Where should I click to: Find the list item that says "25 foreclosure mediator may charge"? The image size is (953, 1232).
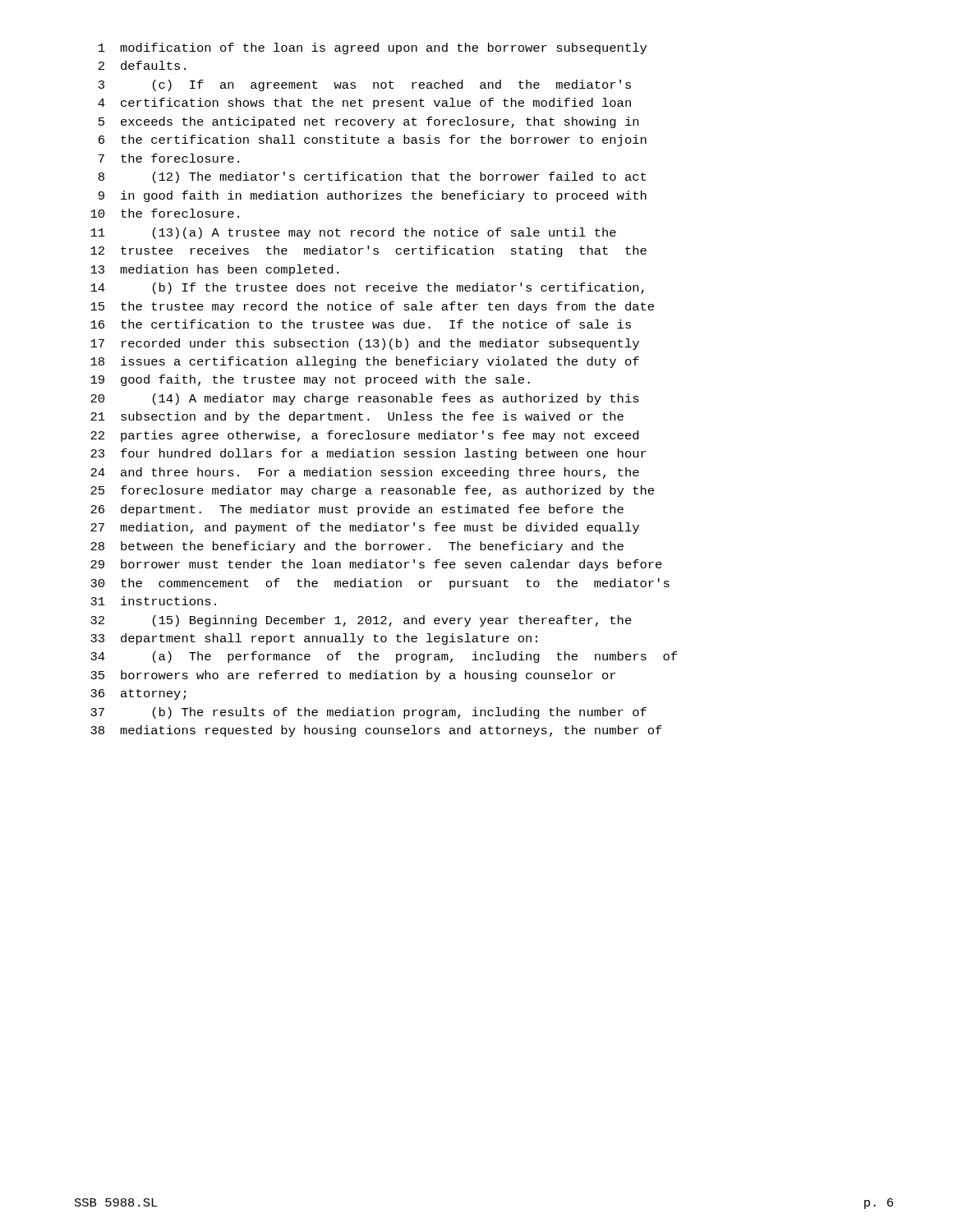tap(484, 492)
